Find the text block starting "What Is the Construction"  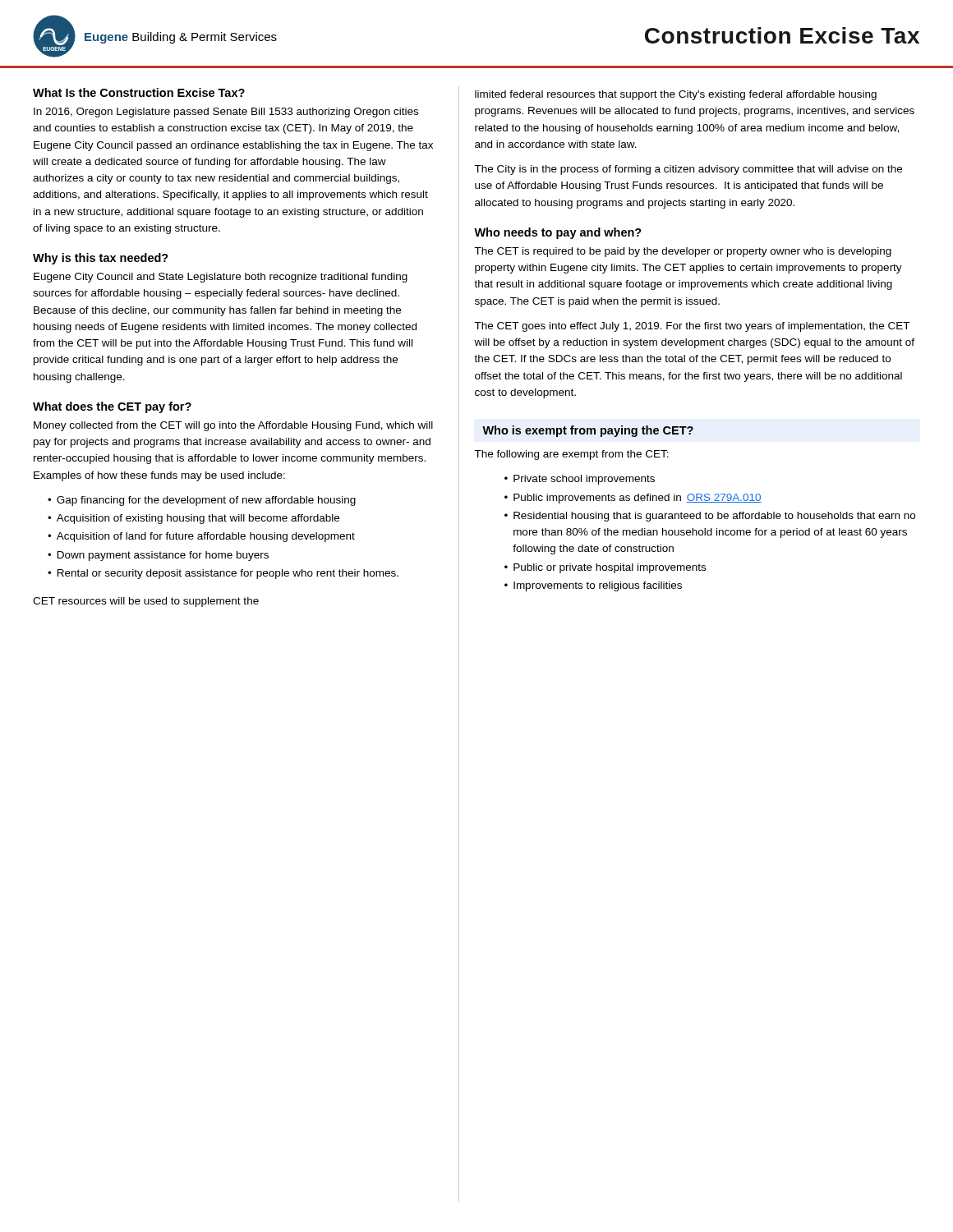click(139, 93)
